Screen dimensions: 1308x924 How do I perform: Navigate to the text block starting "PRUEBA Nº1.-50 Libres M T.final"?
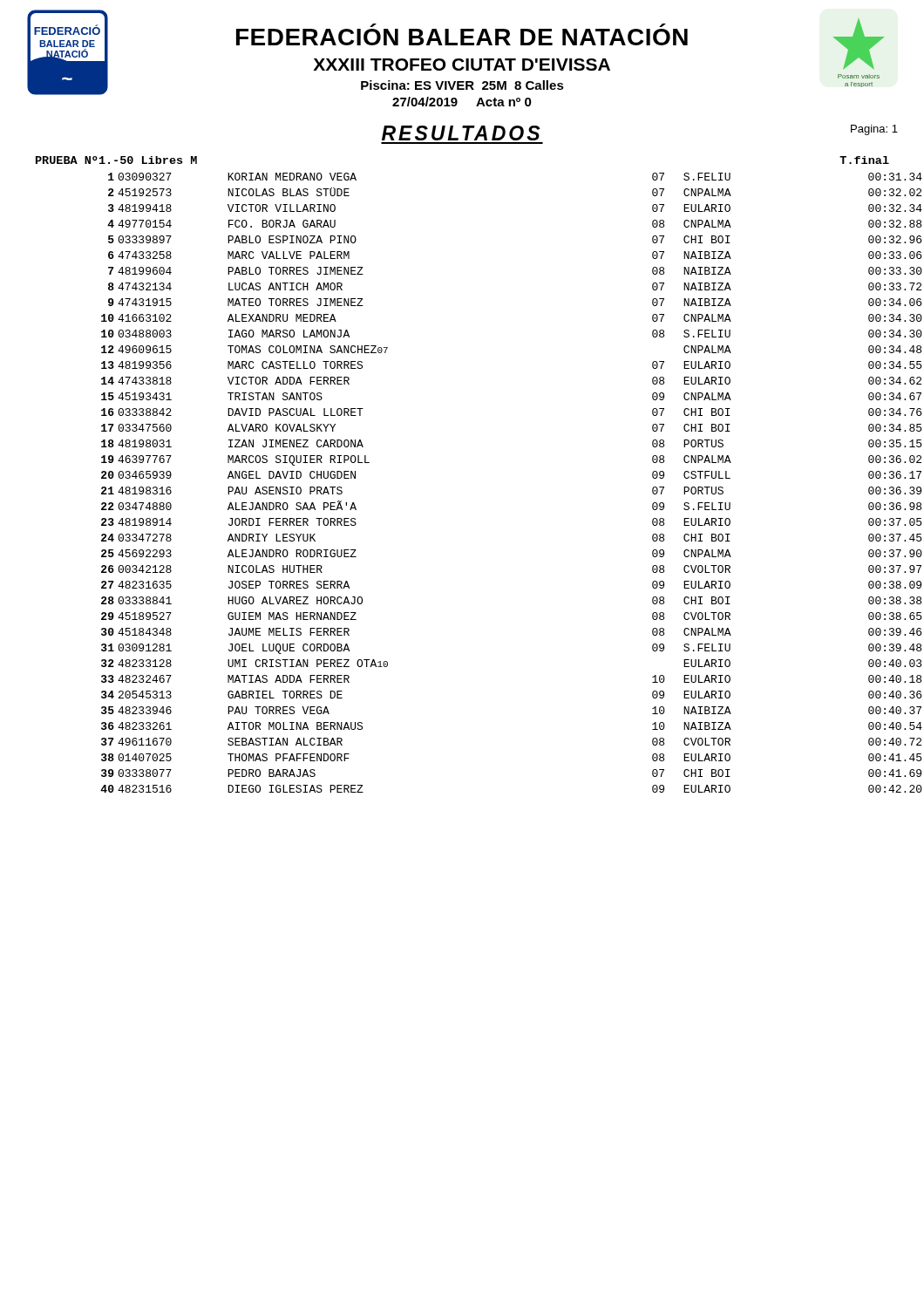88,160
